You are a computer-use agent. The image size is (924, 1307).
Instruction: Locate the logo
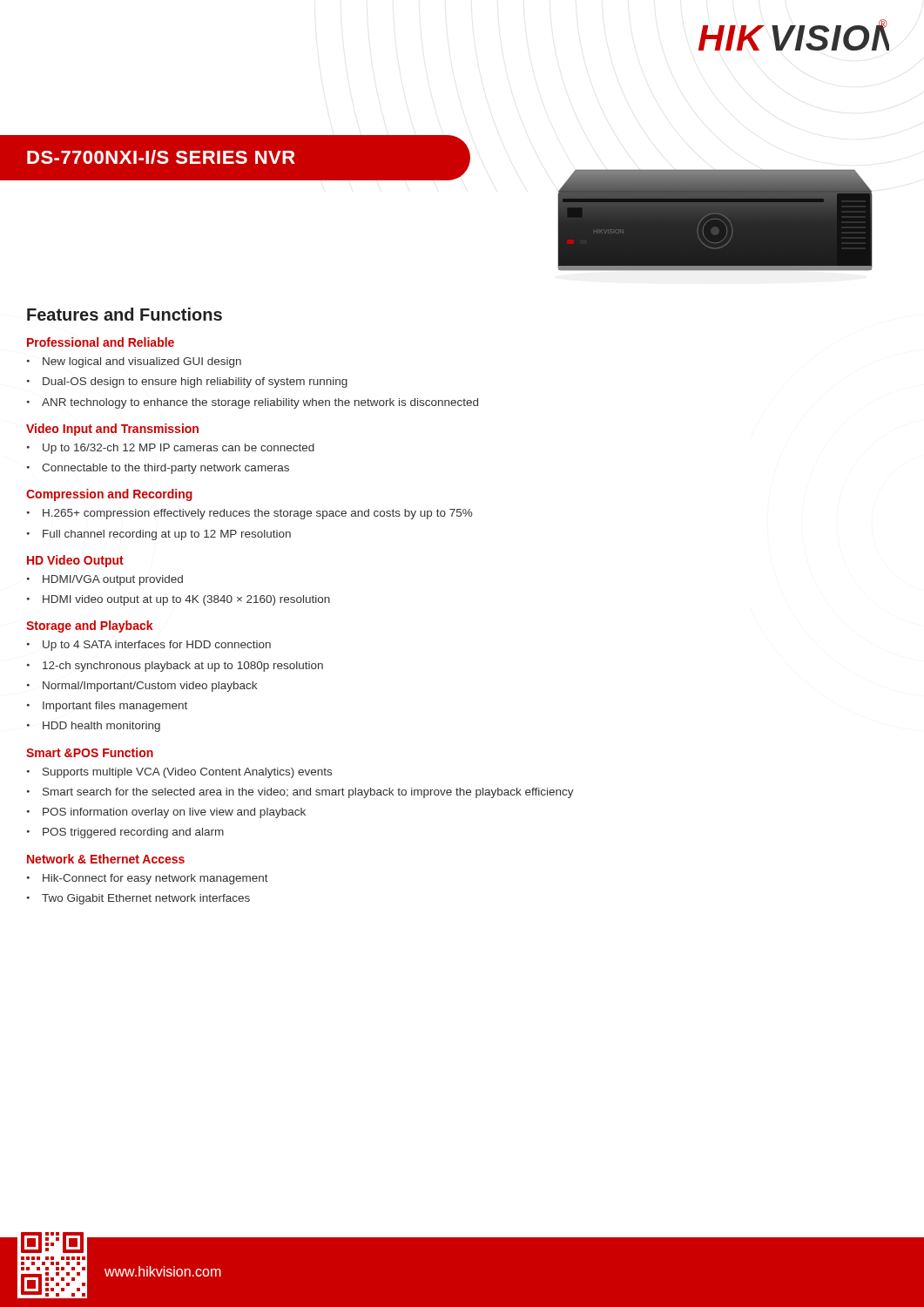coord(793,39)
